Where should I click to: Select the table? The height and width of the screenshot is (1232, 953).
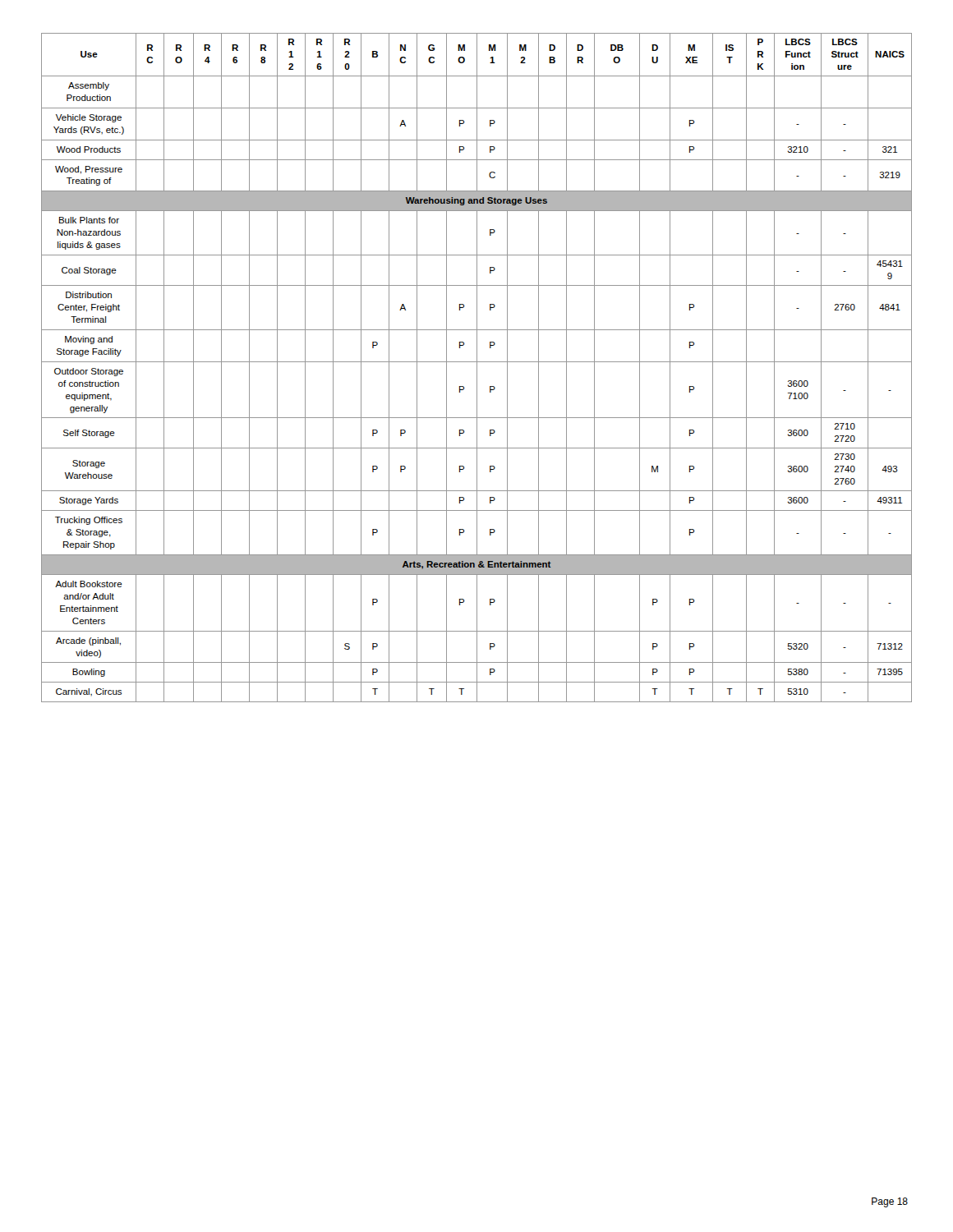tap(476, 368)
